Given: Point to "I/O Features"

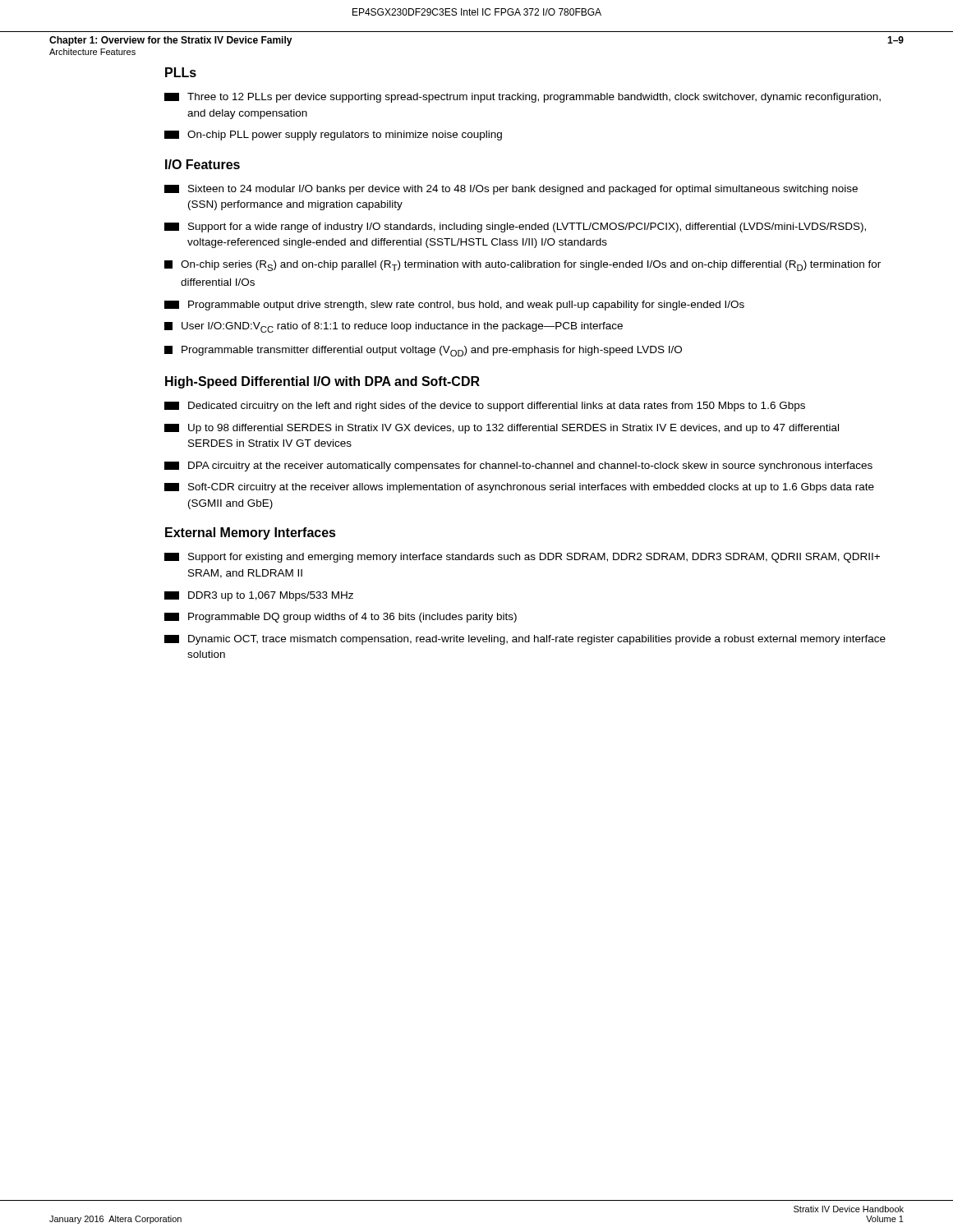Looking at the screenshot, I should (x=202, y=164).
